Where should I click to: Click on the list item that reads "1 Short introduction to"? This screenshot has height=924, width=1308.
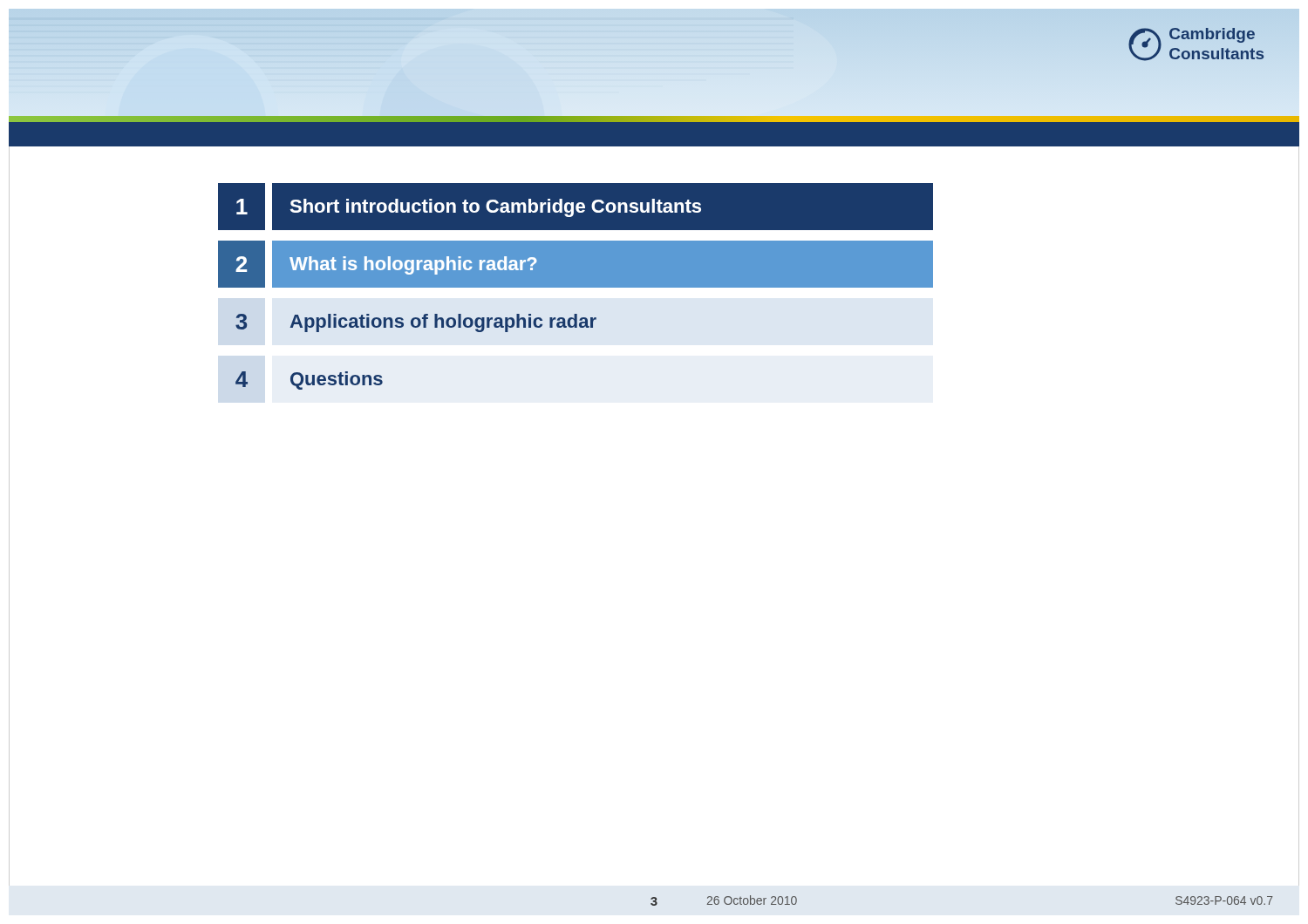point(576,207)
